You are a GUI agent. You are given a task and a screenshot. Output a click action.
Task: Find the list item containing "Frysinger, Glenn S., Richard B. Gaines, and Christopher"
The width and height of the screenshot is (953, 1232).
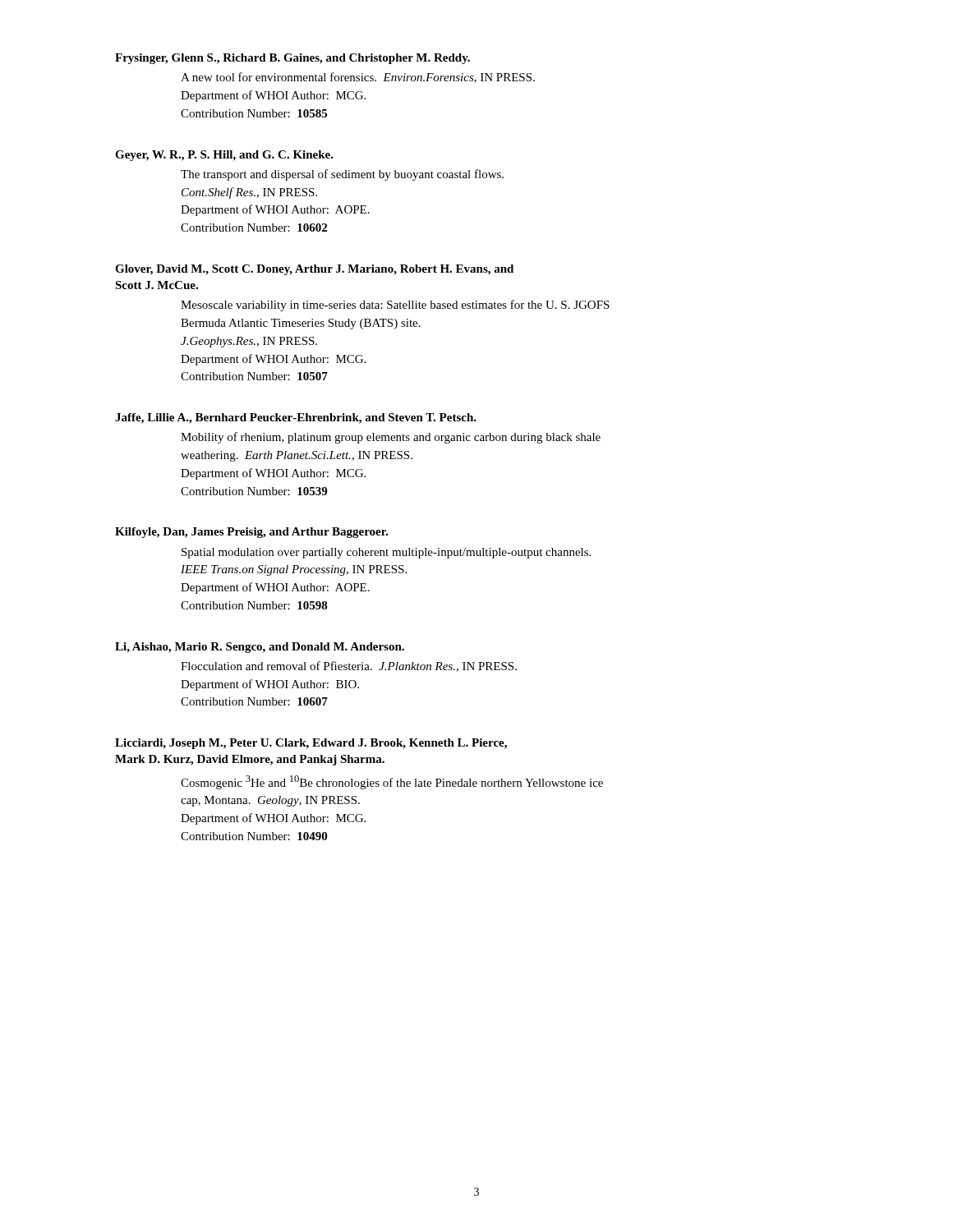coord(476,86)
